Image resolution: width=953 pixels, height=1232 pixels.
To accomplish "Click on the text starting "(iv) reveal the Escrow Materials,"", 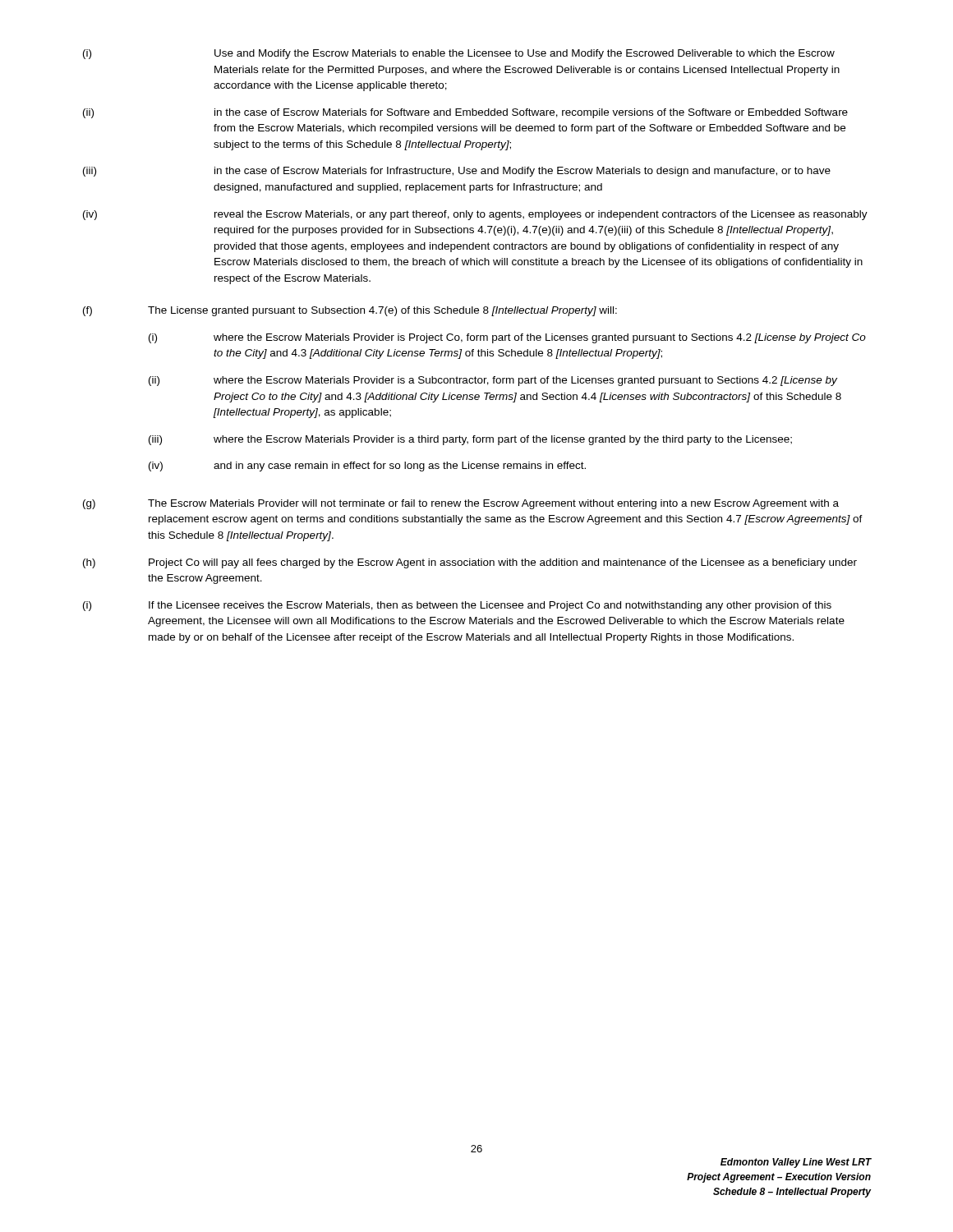I will (x=476, y=246).
